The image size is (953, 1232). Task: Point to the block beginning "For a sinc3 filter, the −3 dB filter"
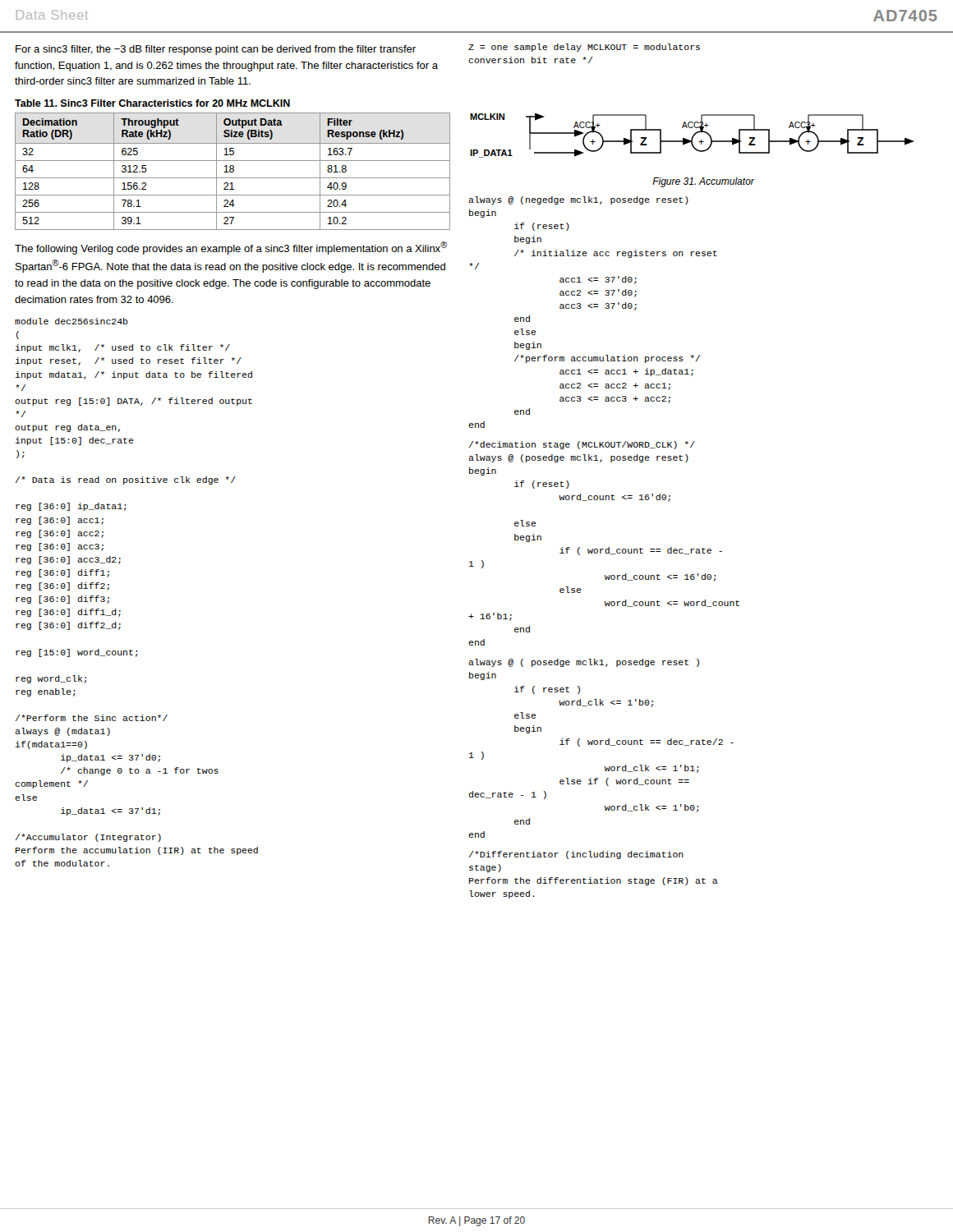(226, 65)
